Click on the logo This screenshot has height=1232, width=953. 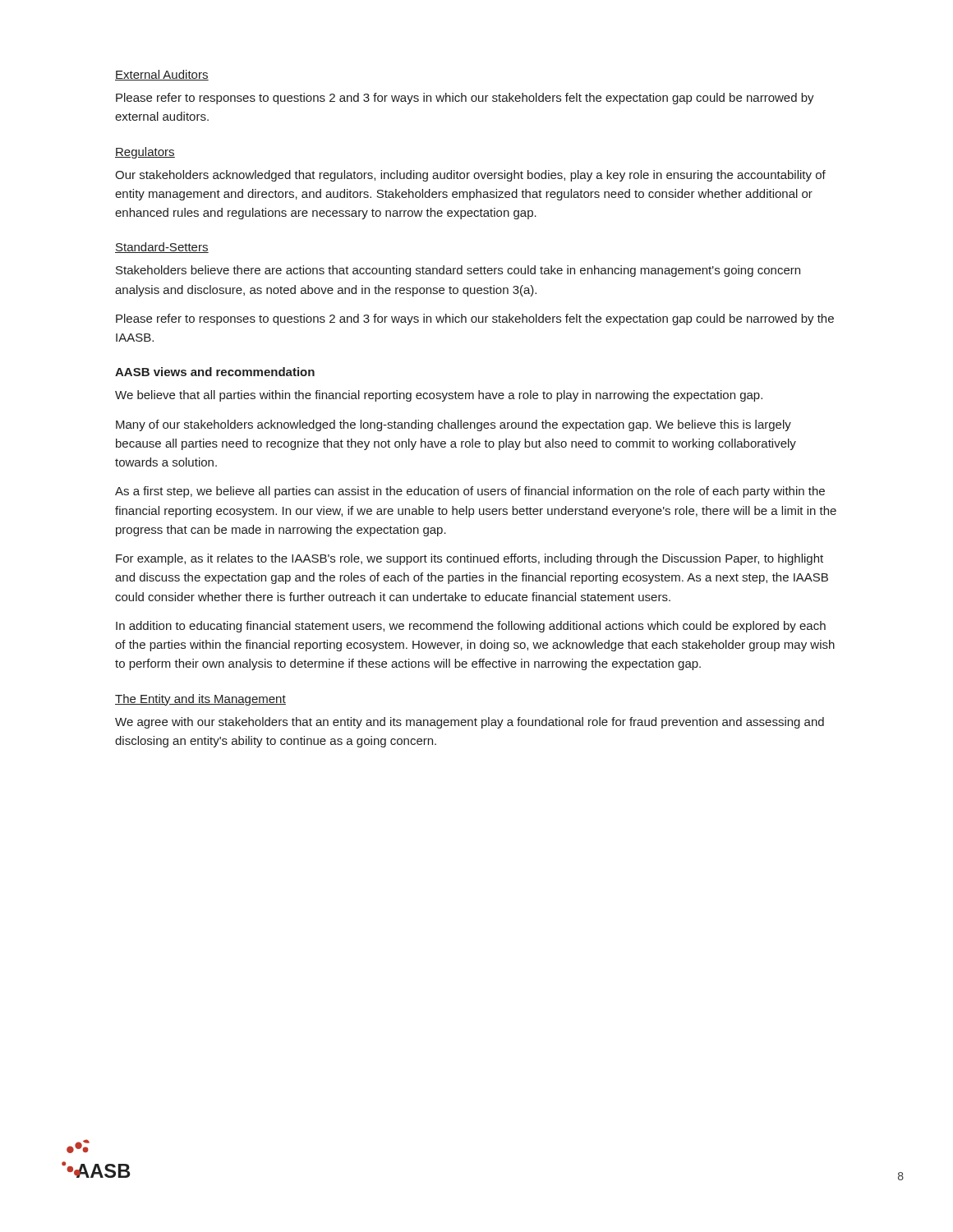(x=94, y=1162)
